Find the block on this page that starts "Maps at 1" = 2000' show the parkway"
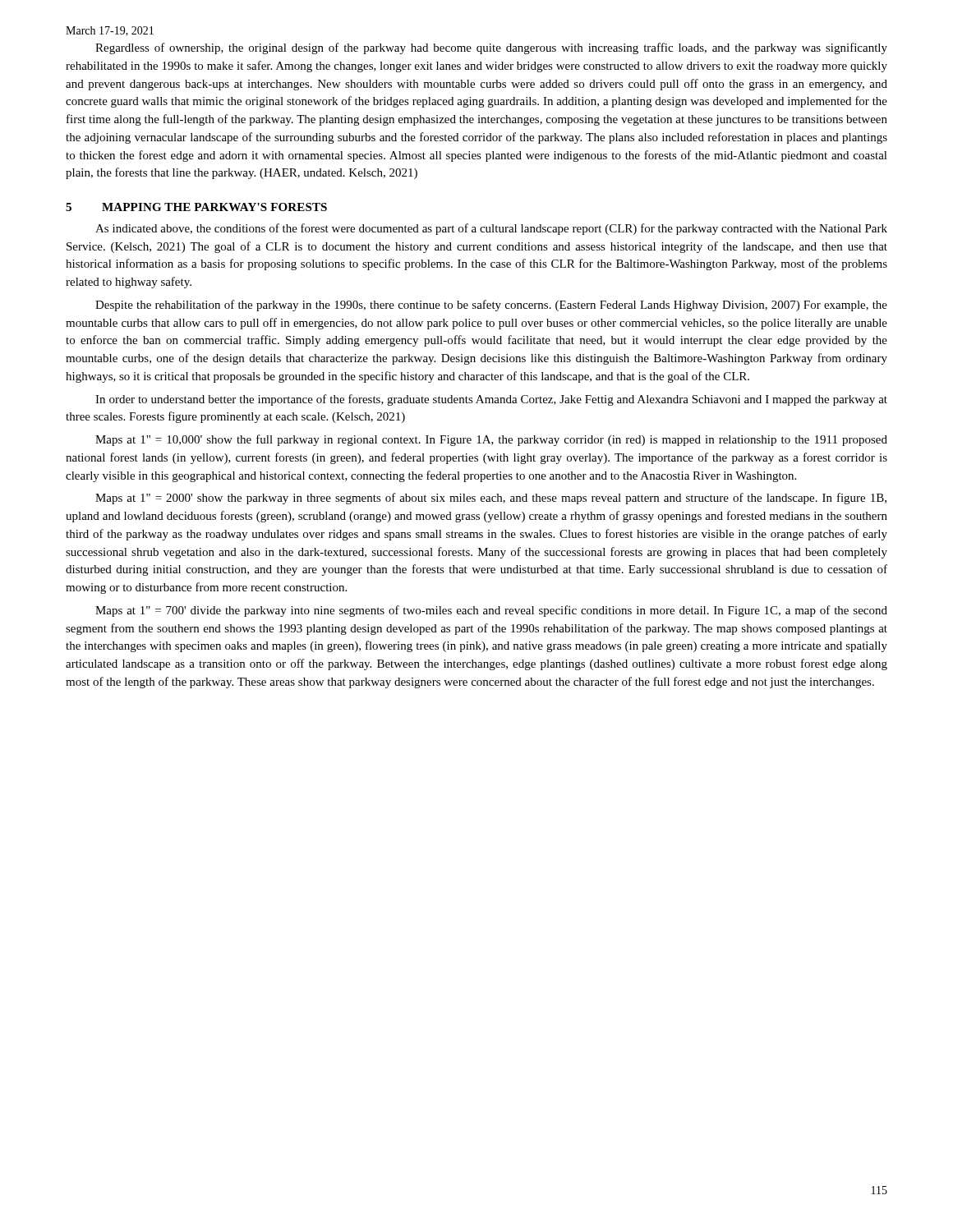 click(x=476, y=543)
